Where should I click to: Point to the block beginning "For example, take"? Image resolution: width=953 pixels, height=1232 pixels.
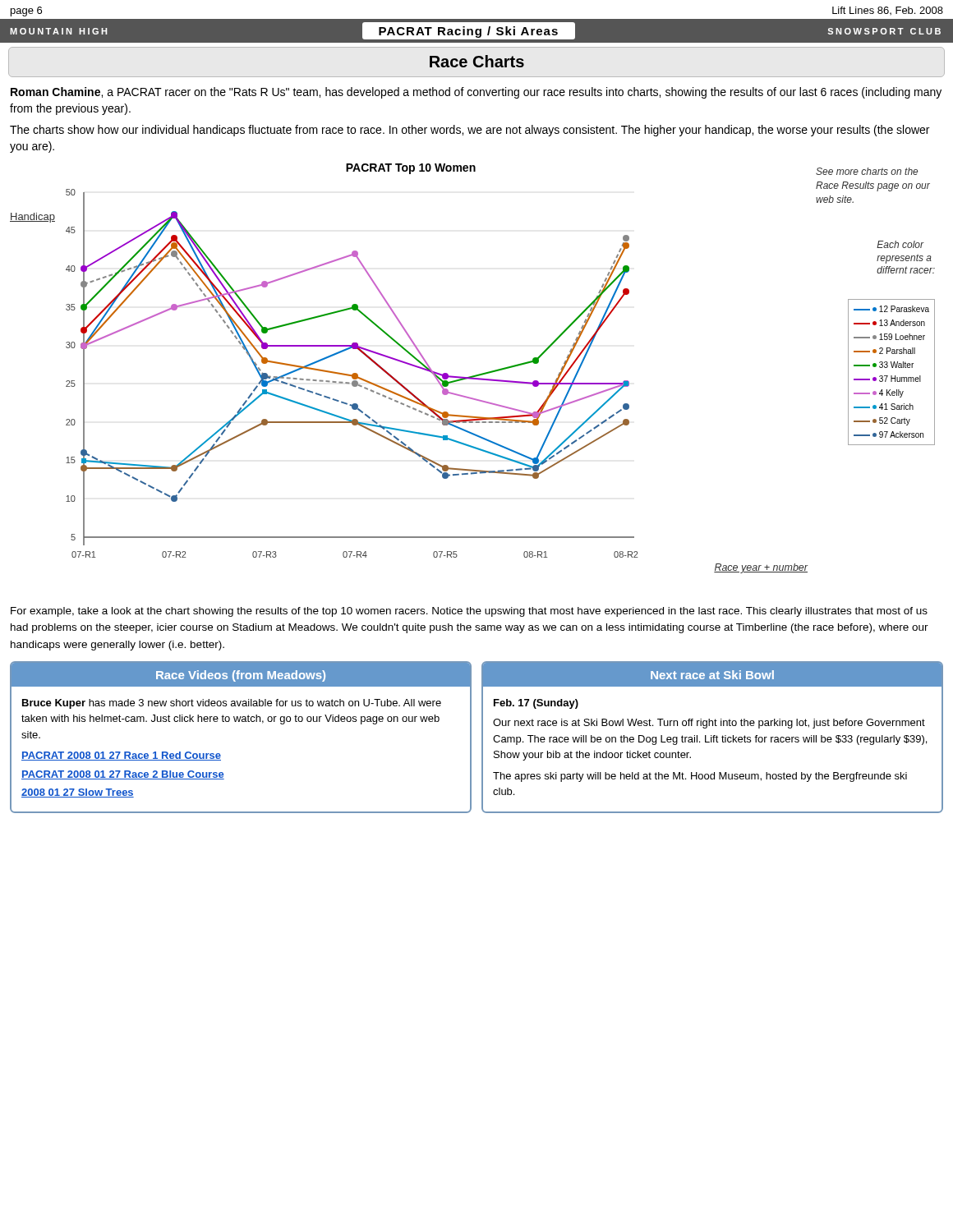(469, 627)
